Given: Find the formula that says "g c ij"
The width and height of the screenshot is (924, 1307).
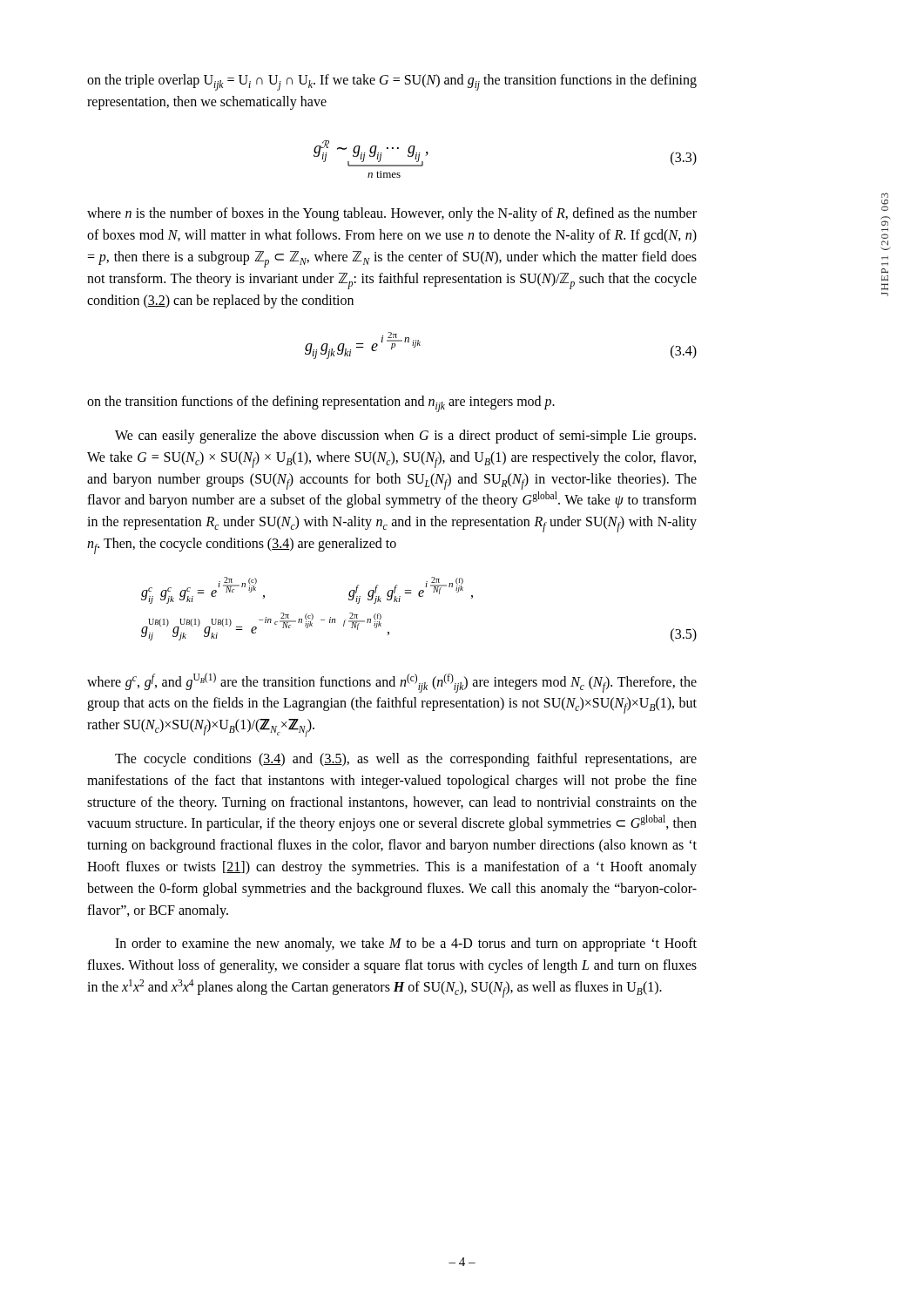Looking at the screenshot, I should tap(392, 613).
